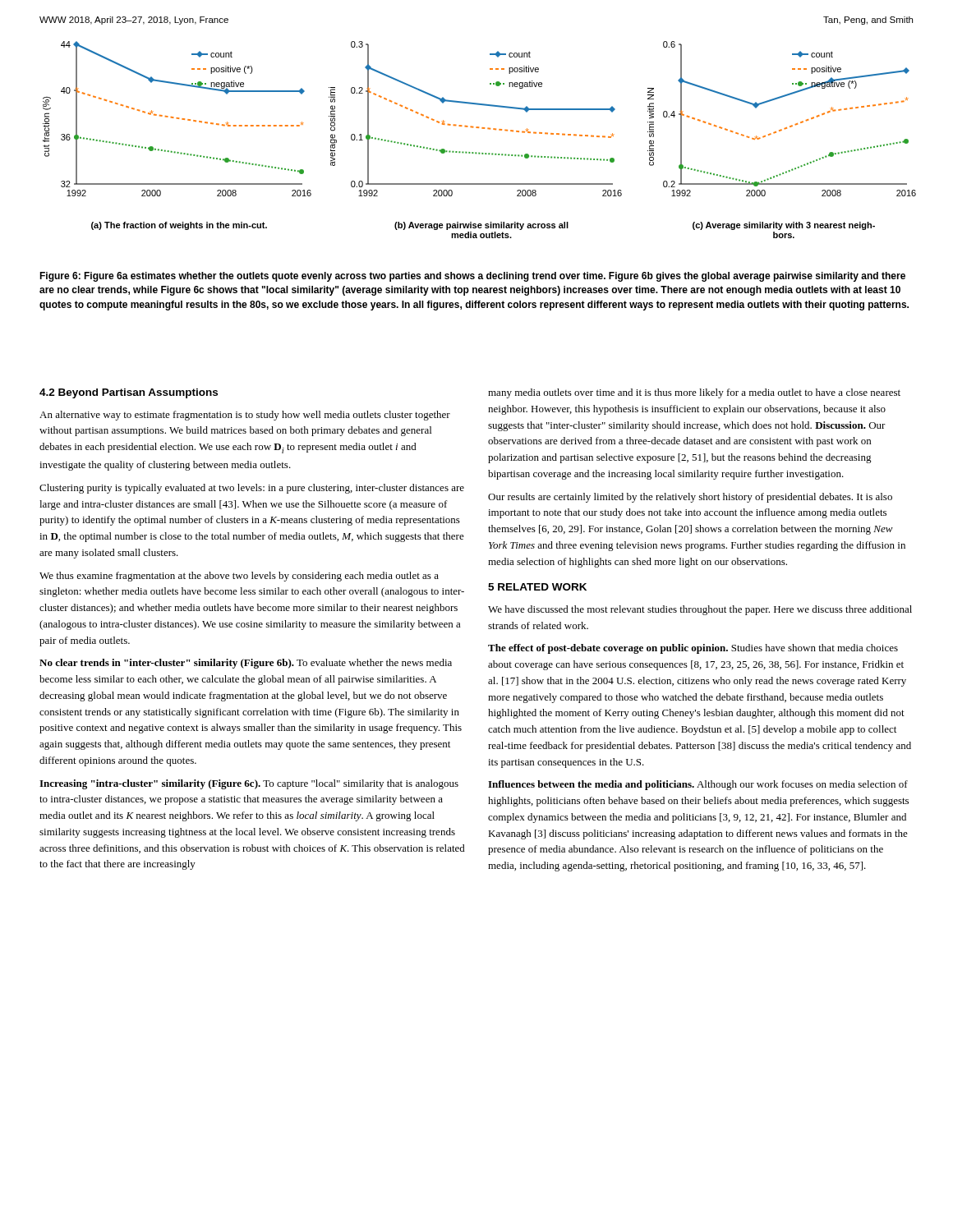
Task: Click on the passage starting "We have discussed the most"
Action: (700, 617)
